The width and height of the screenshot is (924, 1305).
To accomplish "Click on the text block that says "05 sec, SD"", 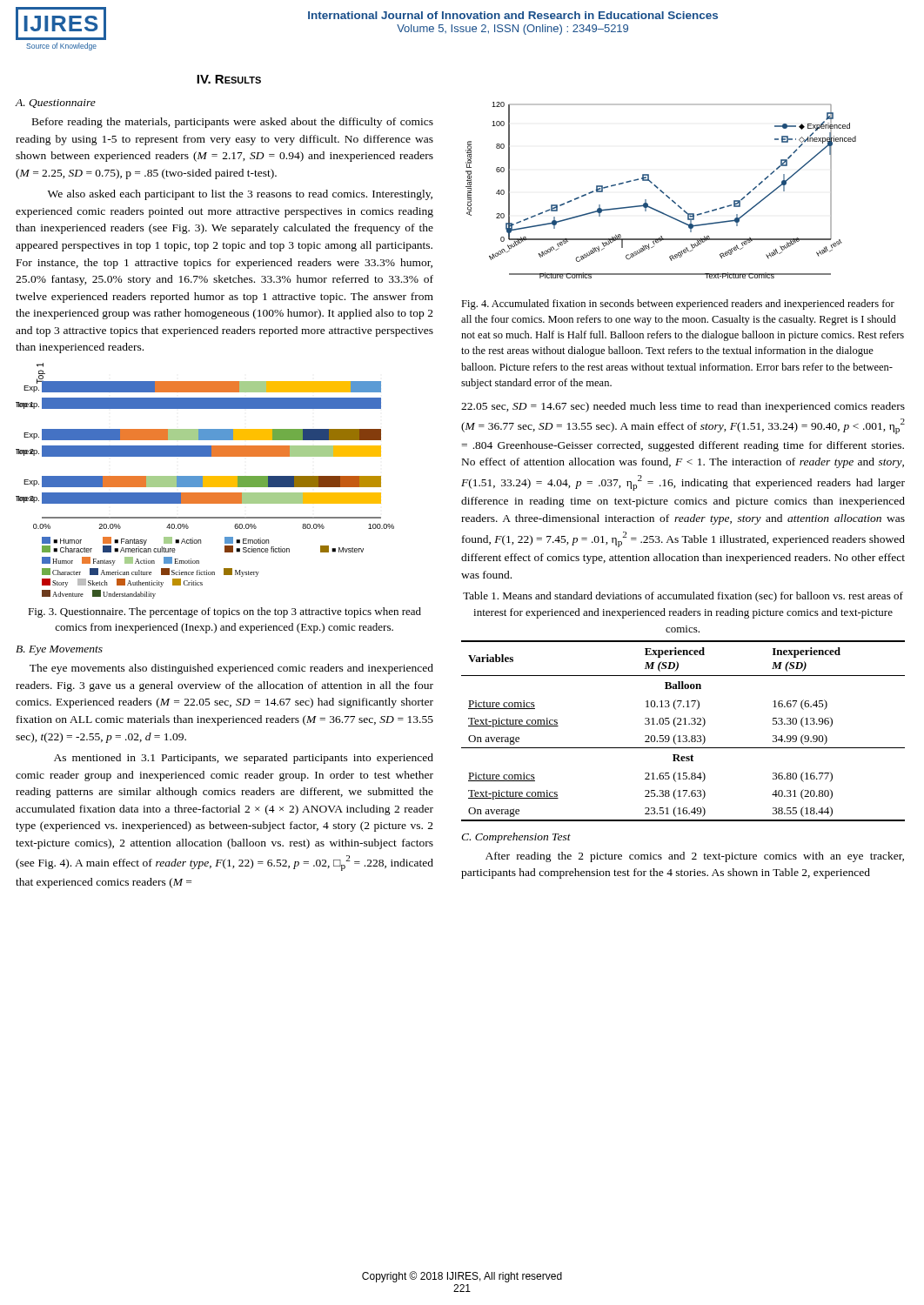I will tap(683, 490).
